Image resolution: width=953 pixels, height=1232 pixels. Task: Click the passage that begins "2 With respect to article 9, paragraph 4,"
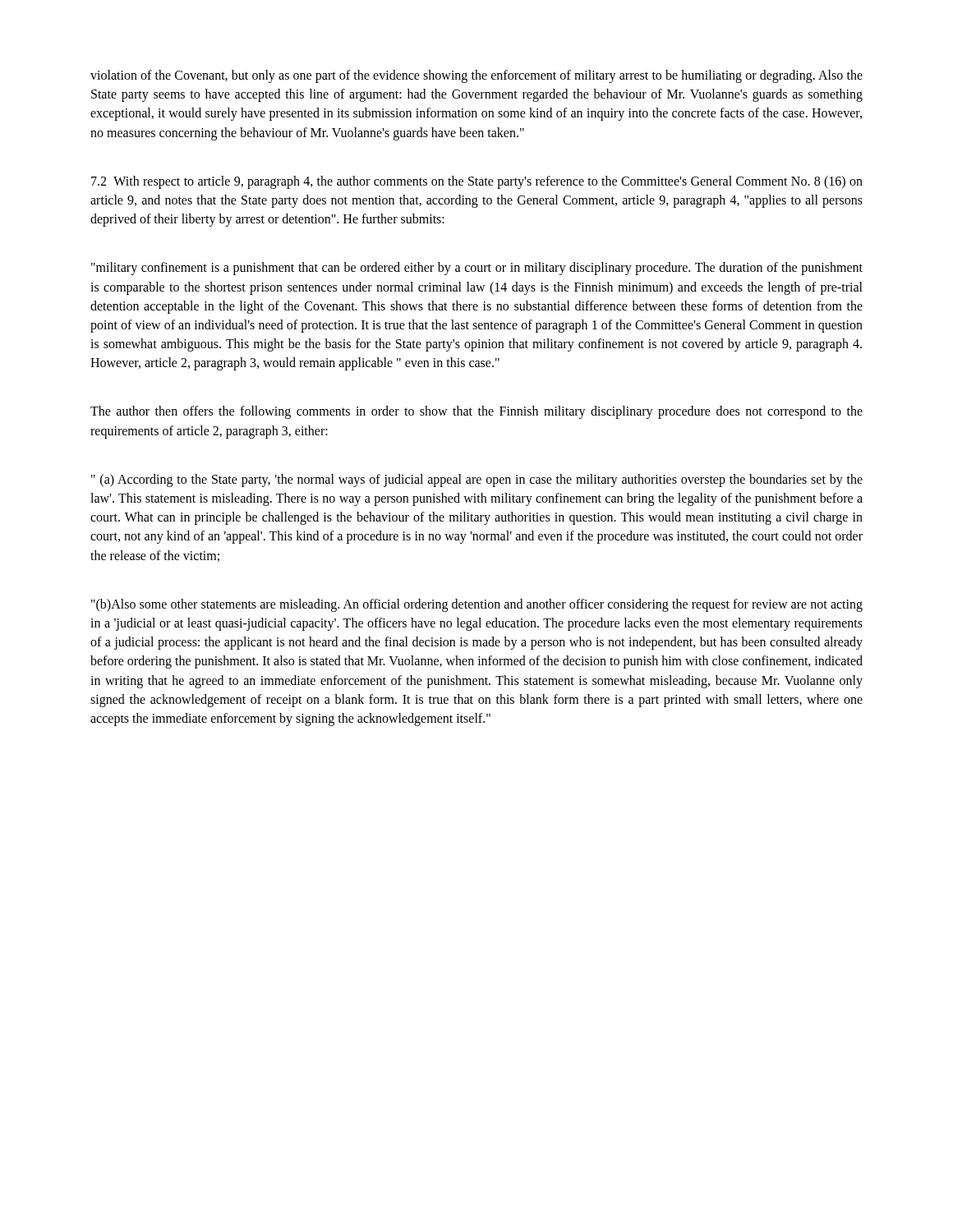476,200
